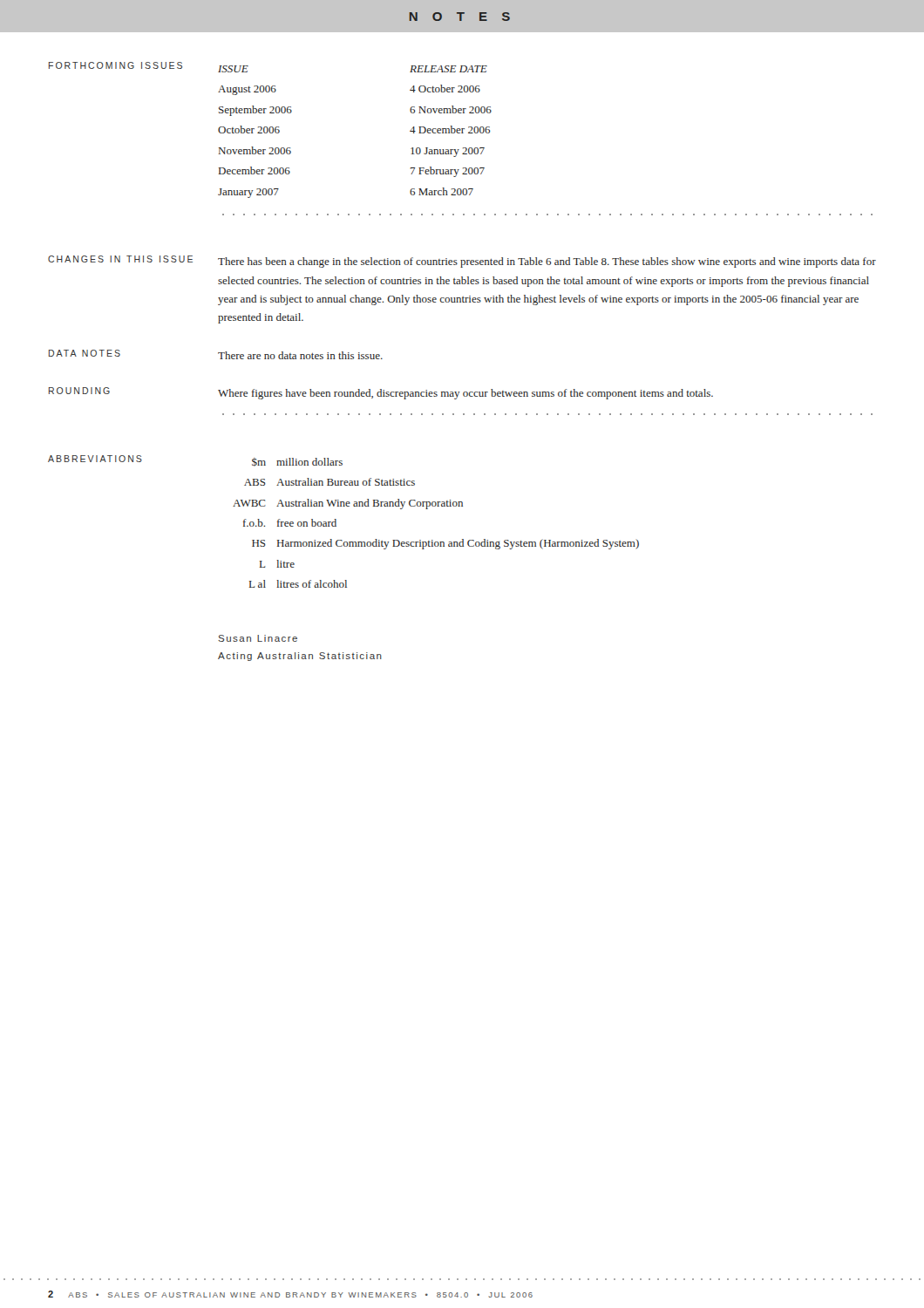Navigate to the text starting "L al litres of alcohol"
Screen dimensions: 1308x924
point(298,584)
